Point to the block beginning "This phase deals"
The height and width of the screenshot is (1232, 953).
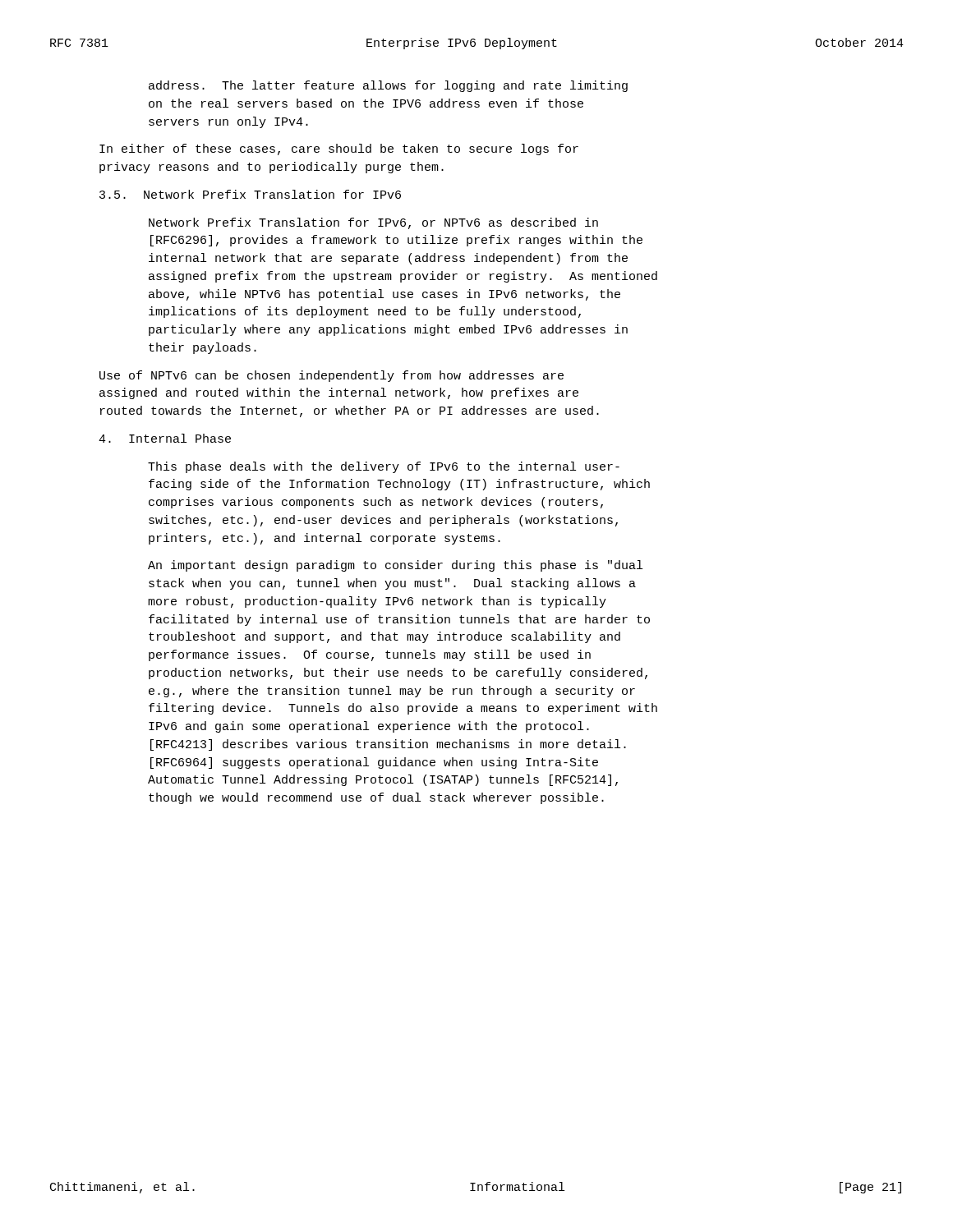(x=399, y=503)
